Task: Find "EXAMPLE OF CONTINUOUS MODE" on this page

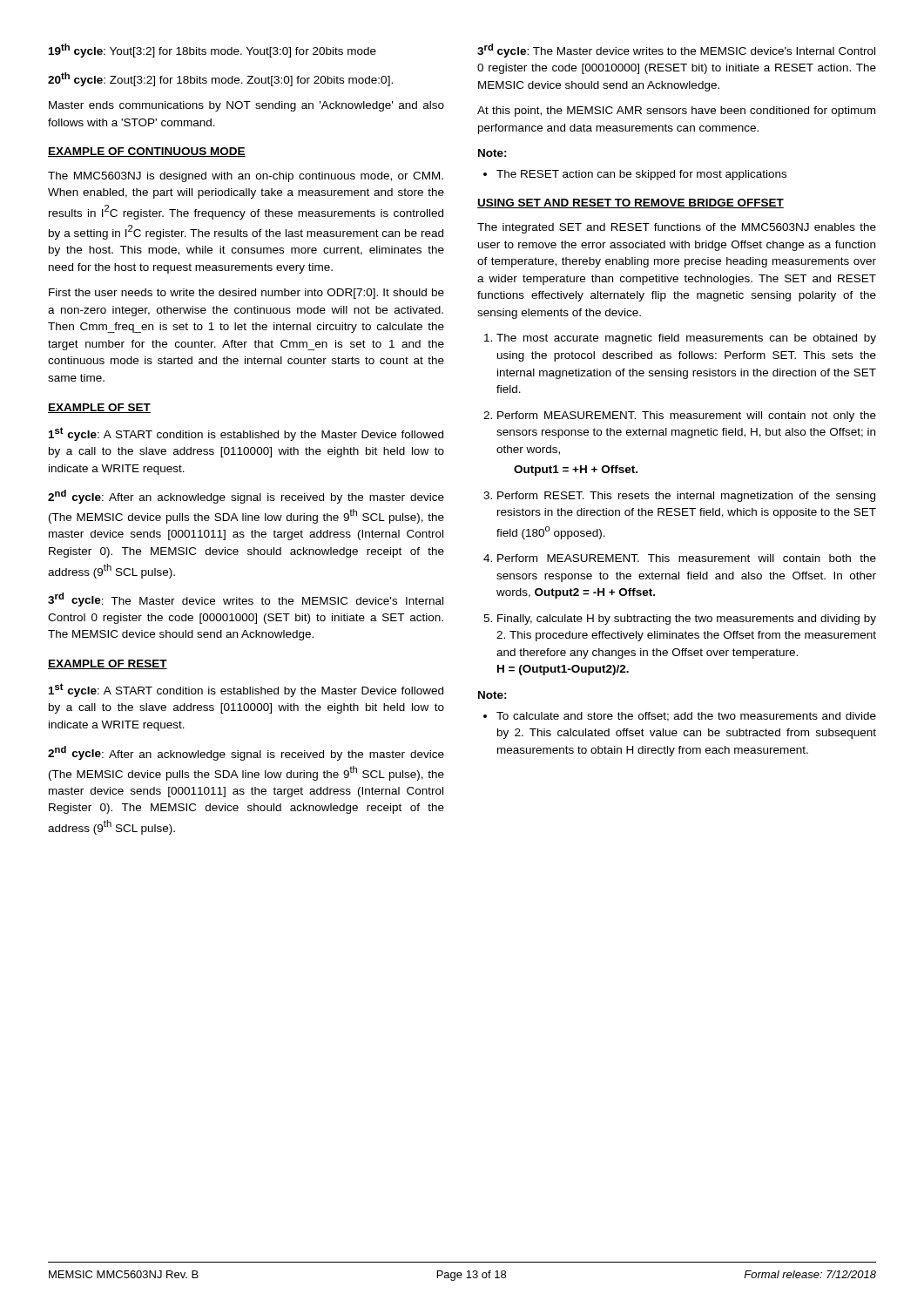Action: (246, 152)
